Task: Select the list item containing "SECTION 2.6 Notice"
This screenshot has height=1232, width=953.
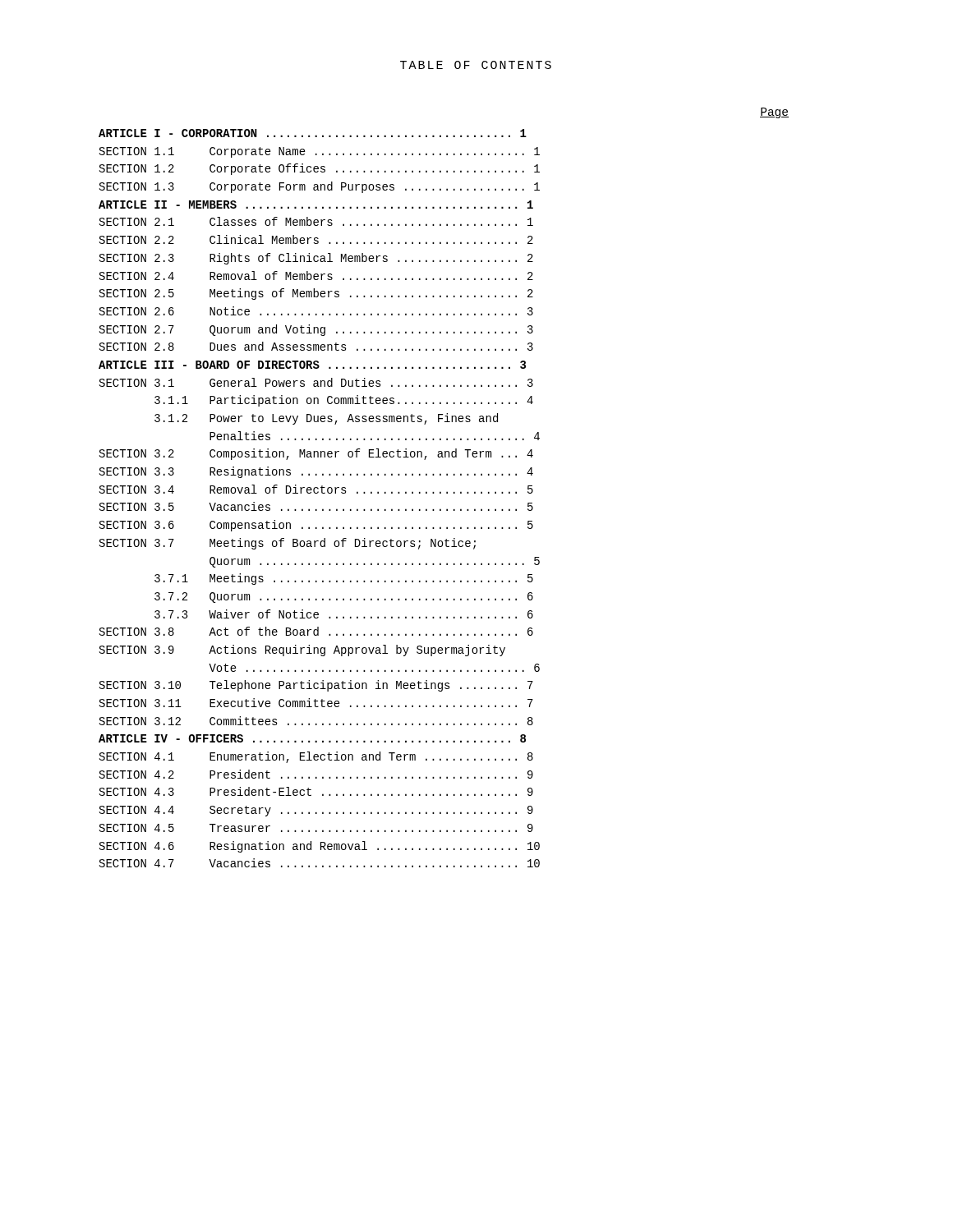Action: click(x=460, y=313)
